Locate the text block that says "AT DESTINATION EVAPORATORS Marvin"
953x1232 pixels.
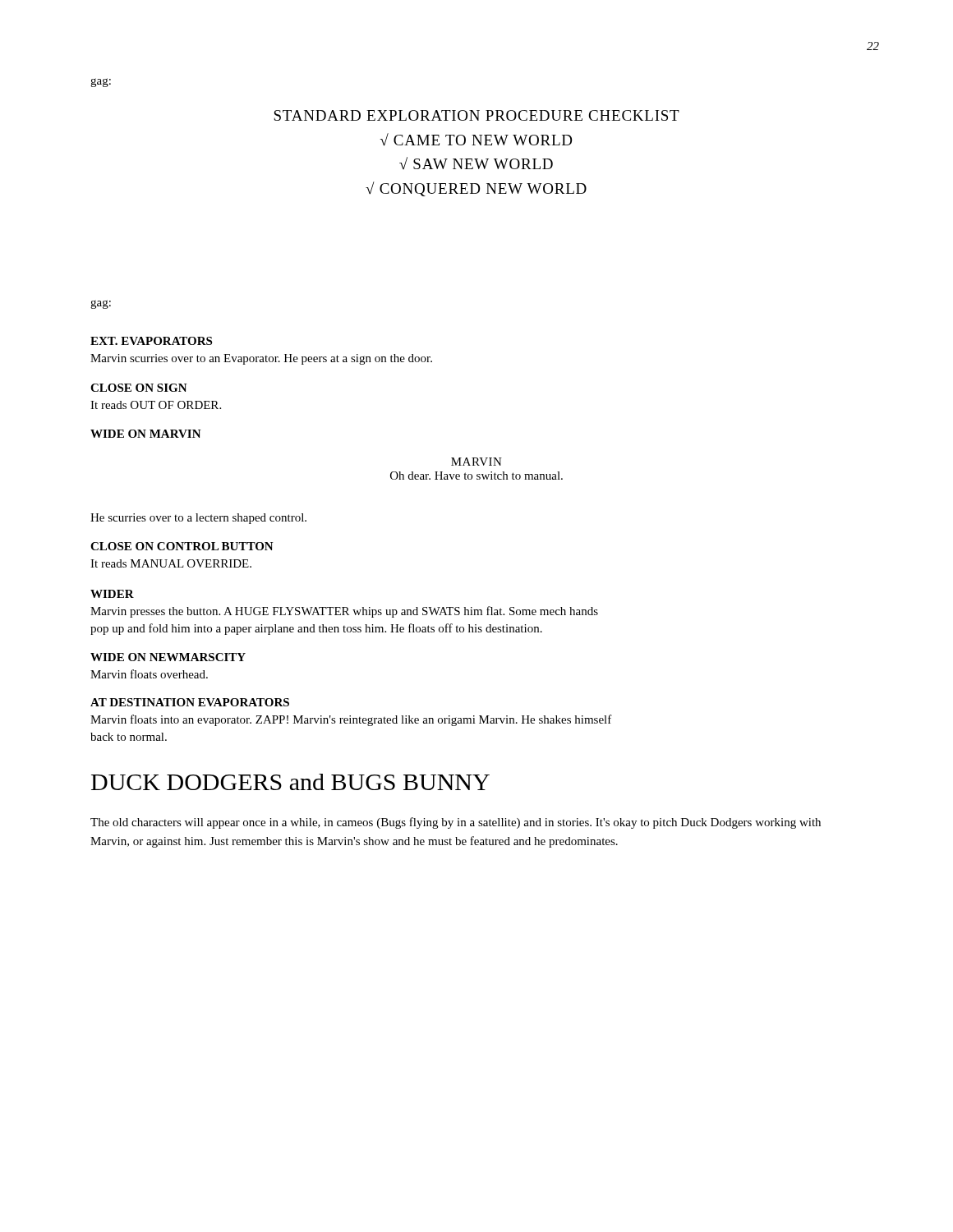pyautogui.click(x=351, y=719)
